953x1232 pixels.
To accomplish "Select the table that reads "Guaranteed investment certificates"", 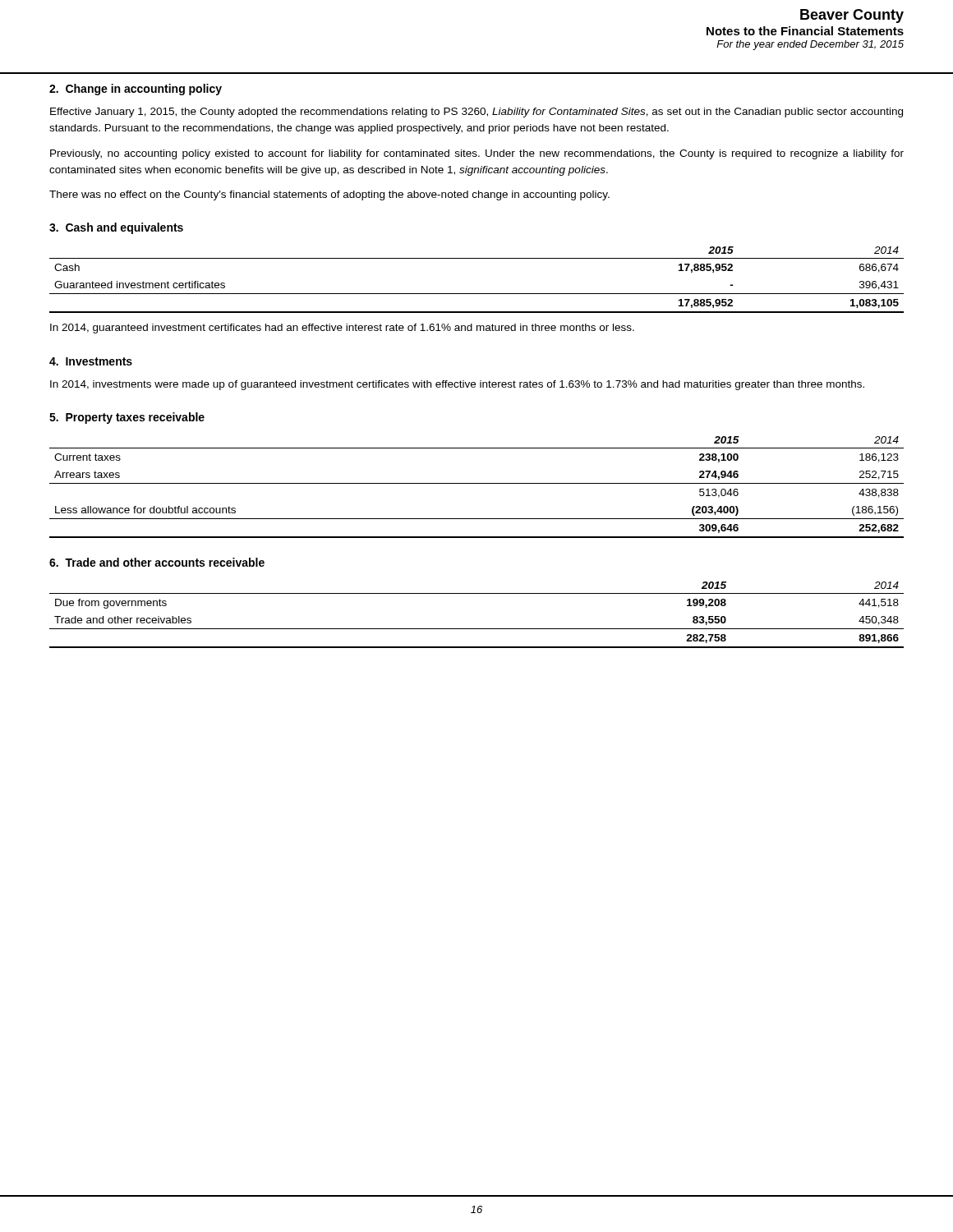I will coord(476,278).
